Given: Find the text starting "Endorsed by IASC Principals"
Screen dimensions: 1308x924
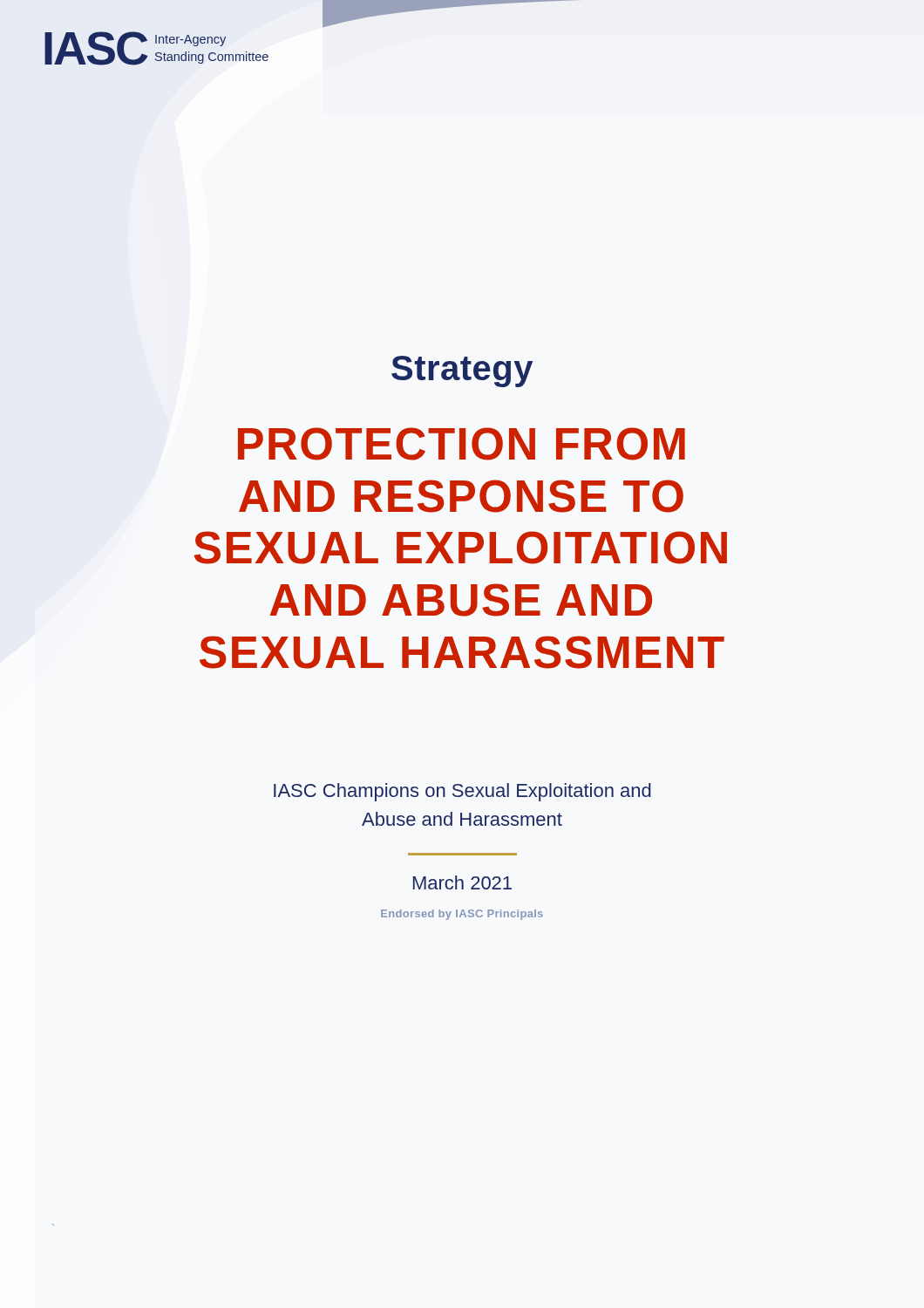Looking at the screenshot, I should (x=462, y=913).
